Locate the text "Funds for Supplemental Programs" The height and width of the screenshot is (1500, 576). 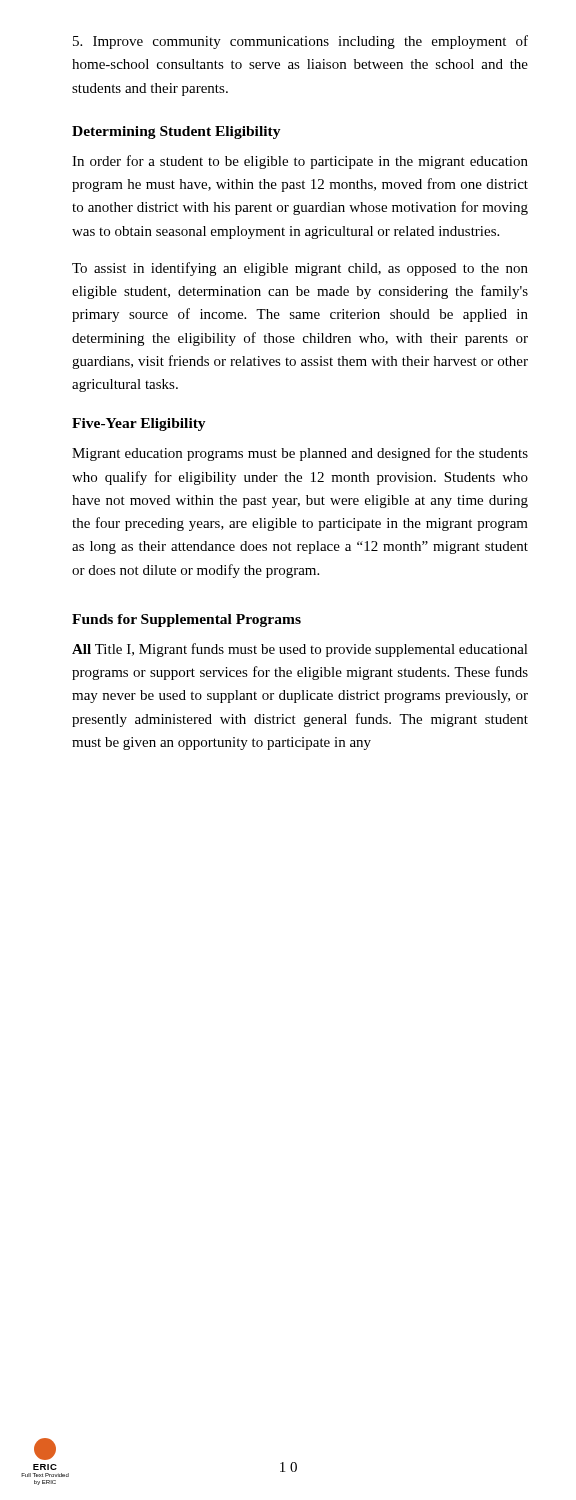[x=186, y=618]
